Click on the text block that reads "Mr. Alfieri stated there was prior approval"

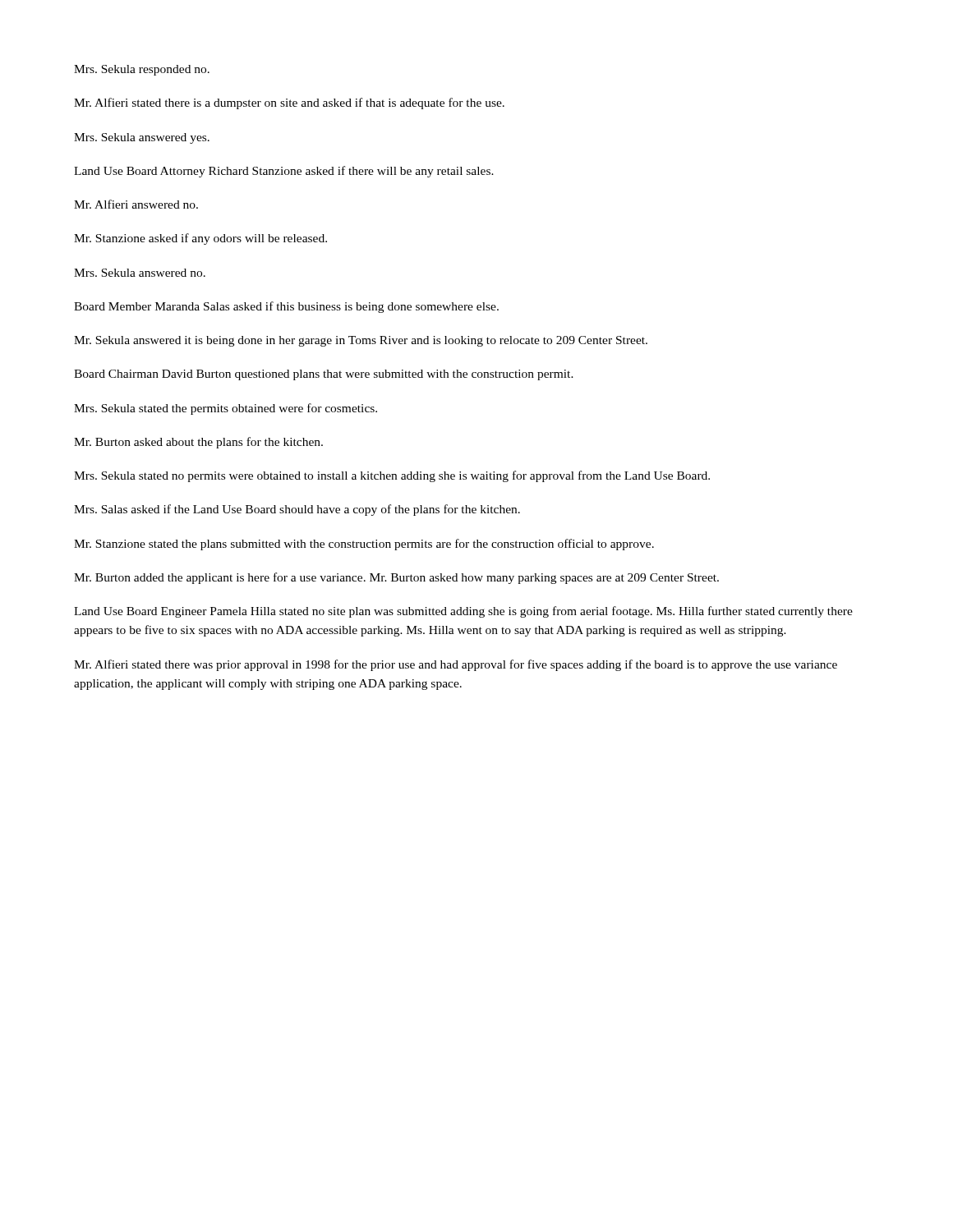click(x=456, y=673)
